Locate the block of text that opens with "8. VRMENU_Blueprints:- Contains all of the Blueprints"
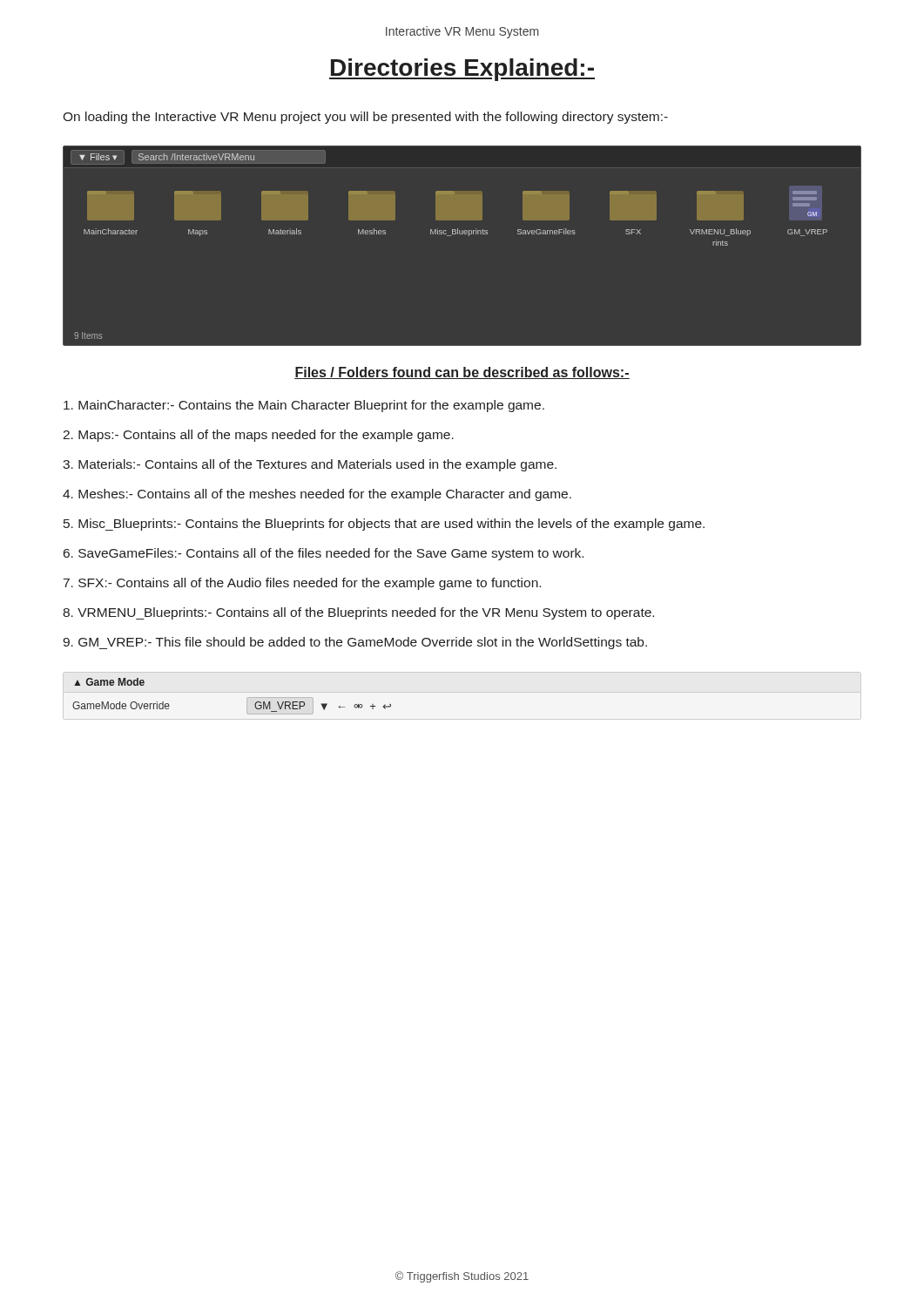 [359, 612]
